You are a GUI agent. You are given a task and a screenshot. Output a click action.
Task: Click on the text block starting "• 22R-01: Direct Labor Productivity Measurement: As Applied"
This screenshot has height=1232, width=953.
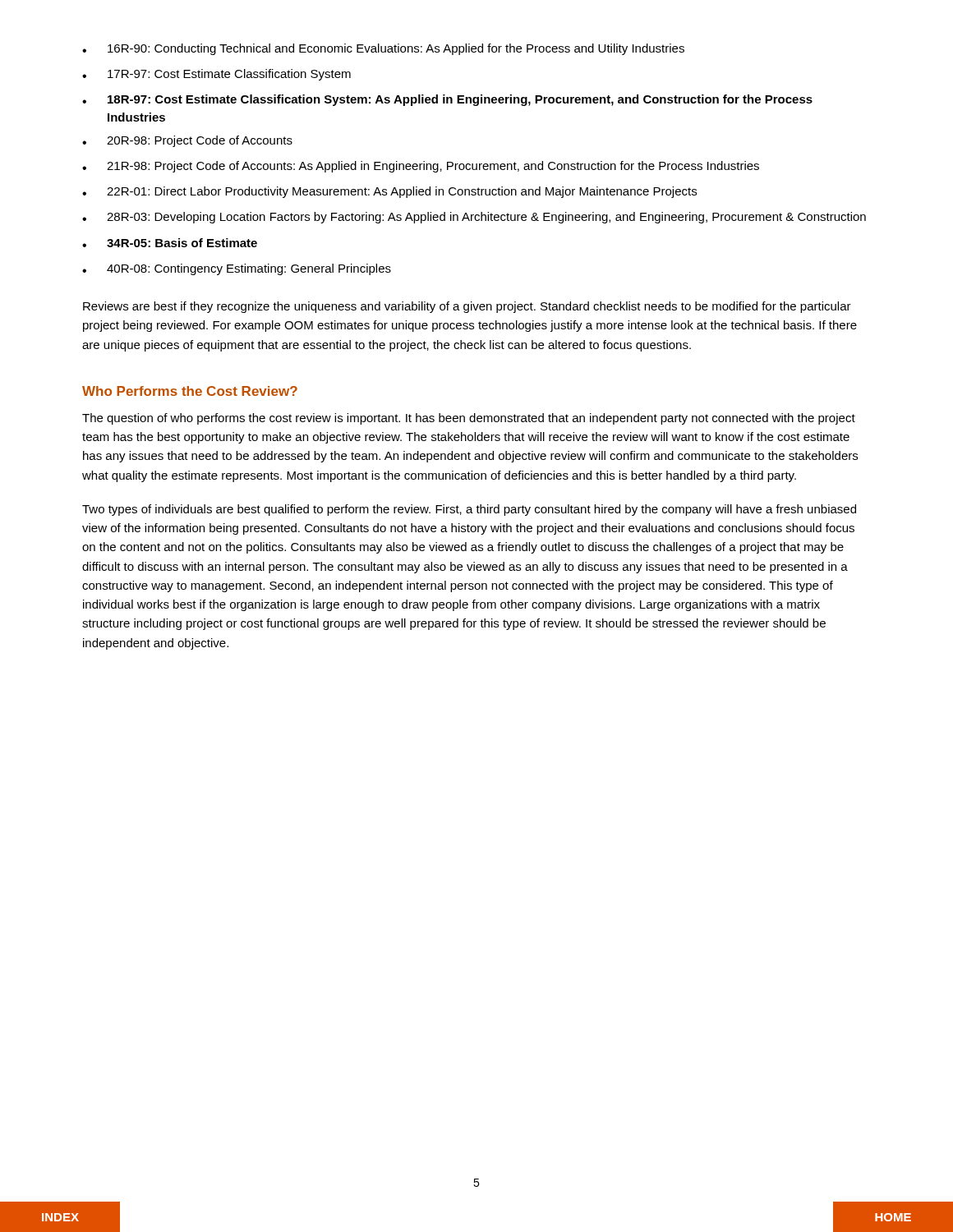[476, 193]
